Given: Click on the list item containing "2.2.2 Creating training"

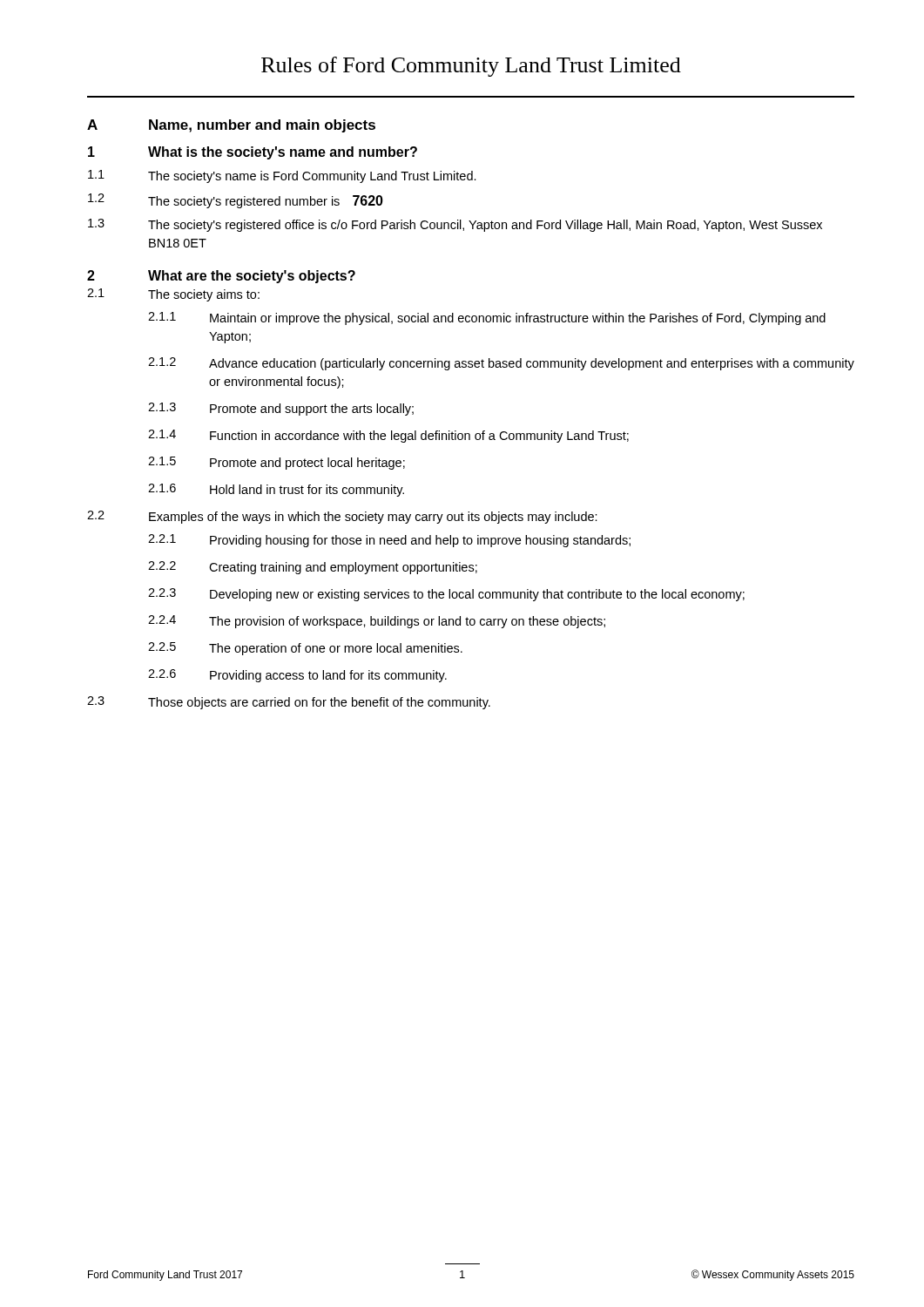Looking at the screenshot, I should [x=313, y=568].
